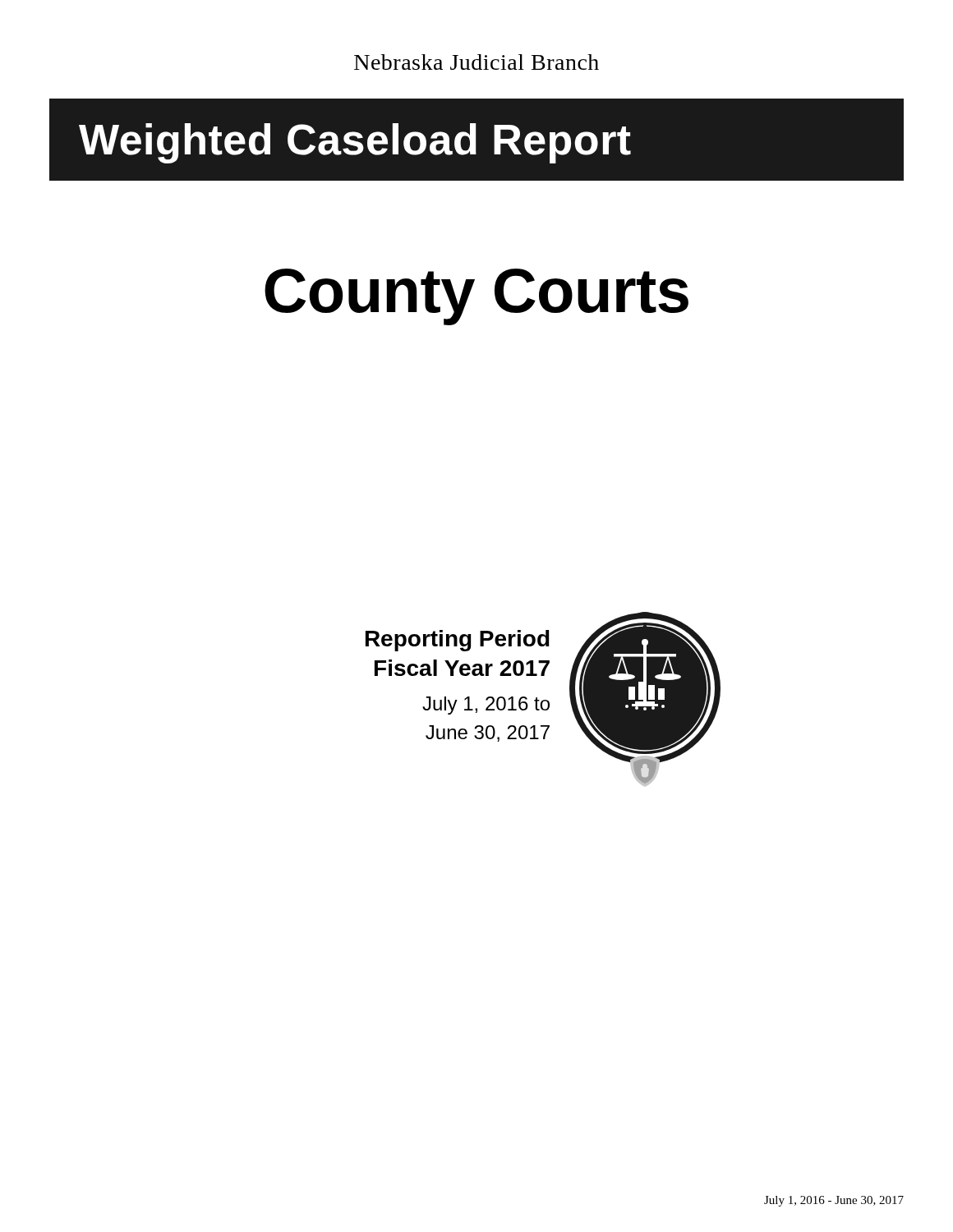Locate the text starting "Reporting Period Fiscal Year 2017 July 1, 2016"

tap(415, 685)
